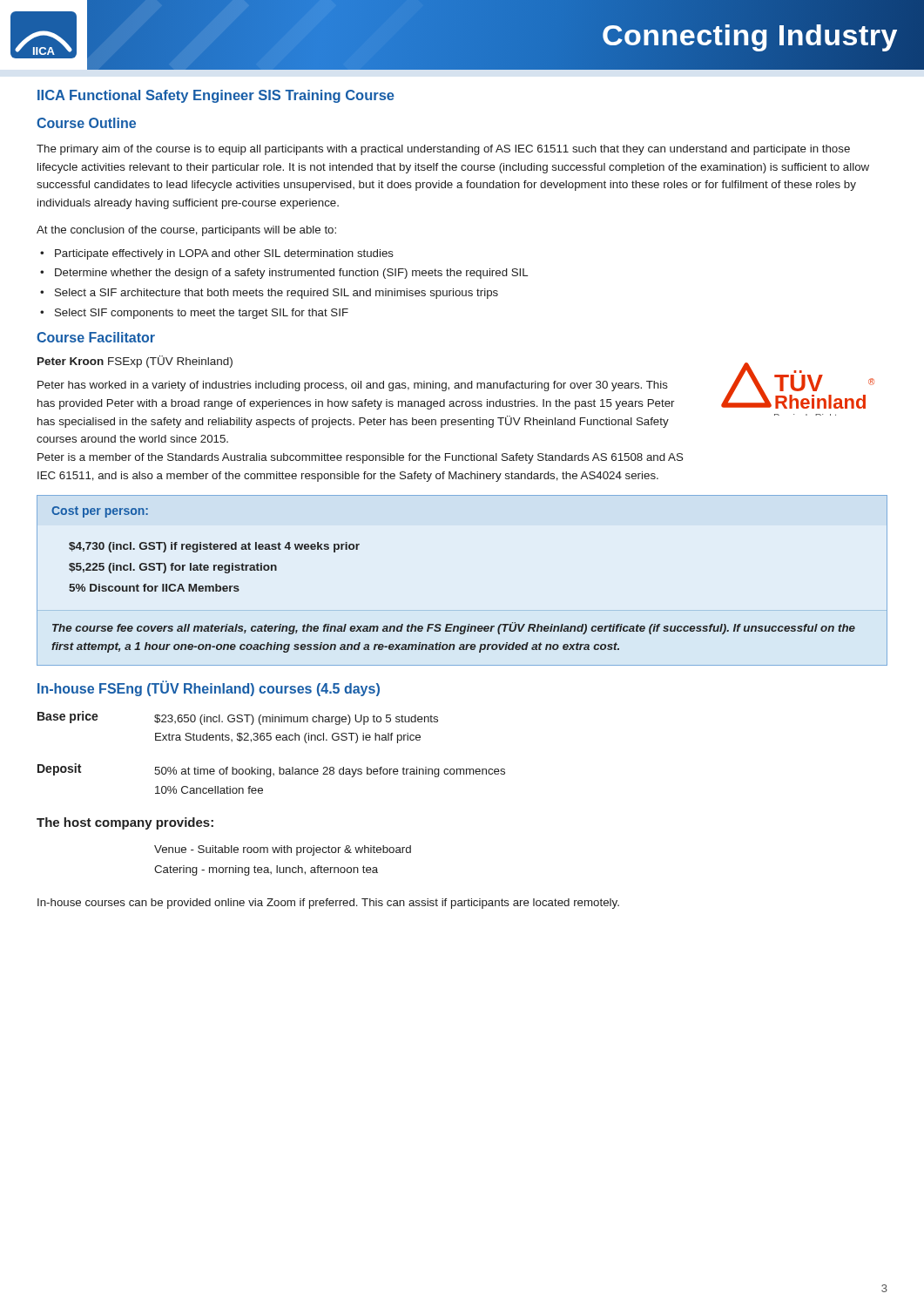Click the passage that begins "• Select SIF components to meet the"
924x1307 pixels.
194,313
